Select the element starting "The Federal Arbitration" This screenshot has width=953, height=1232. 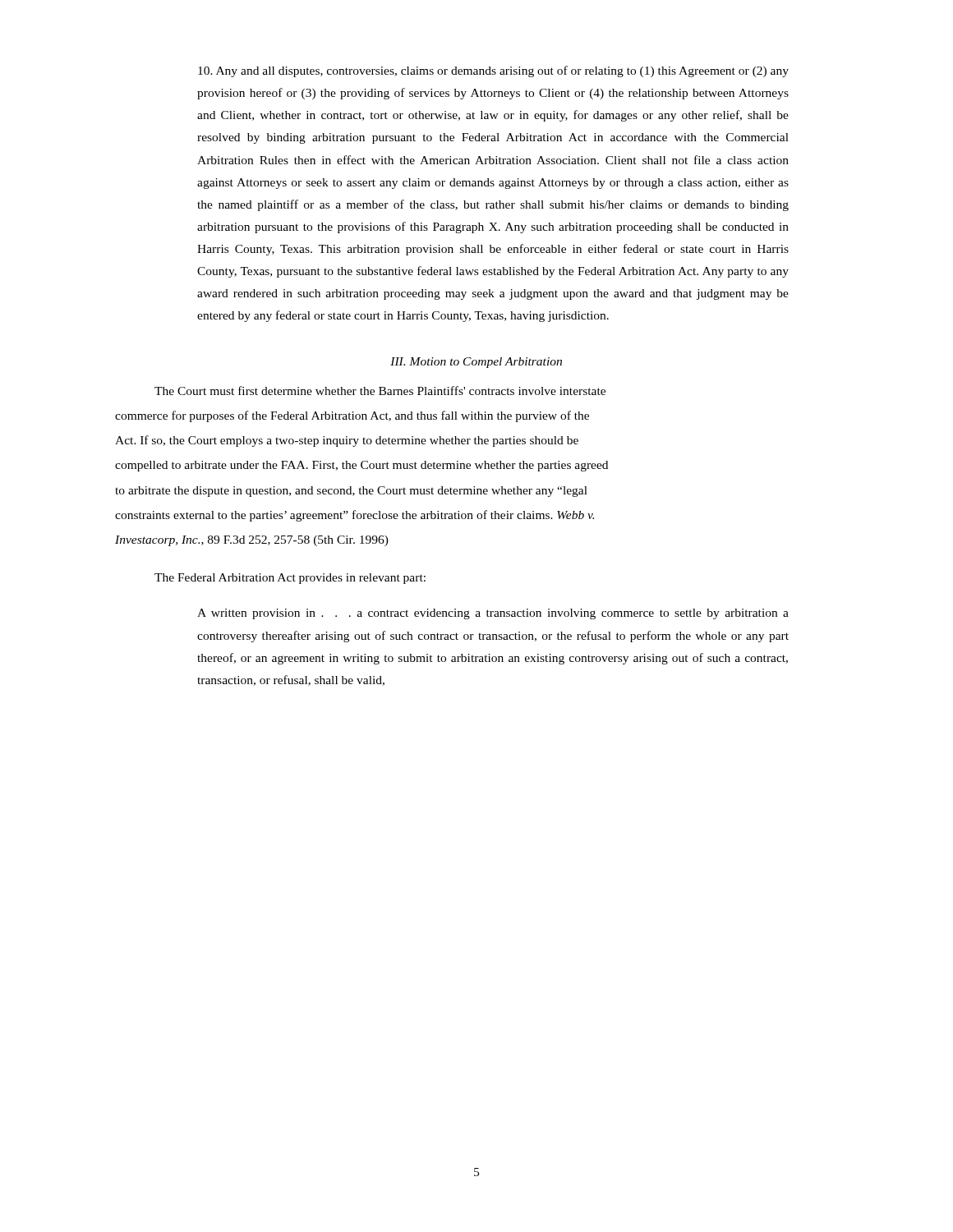coord(290,577)
